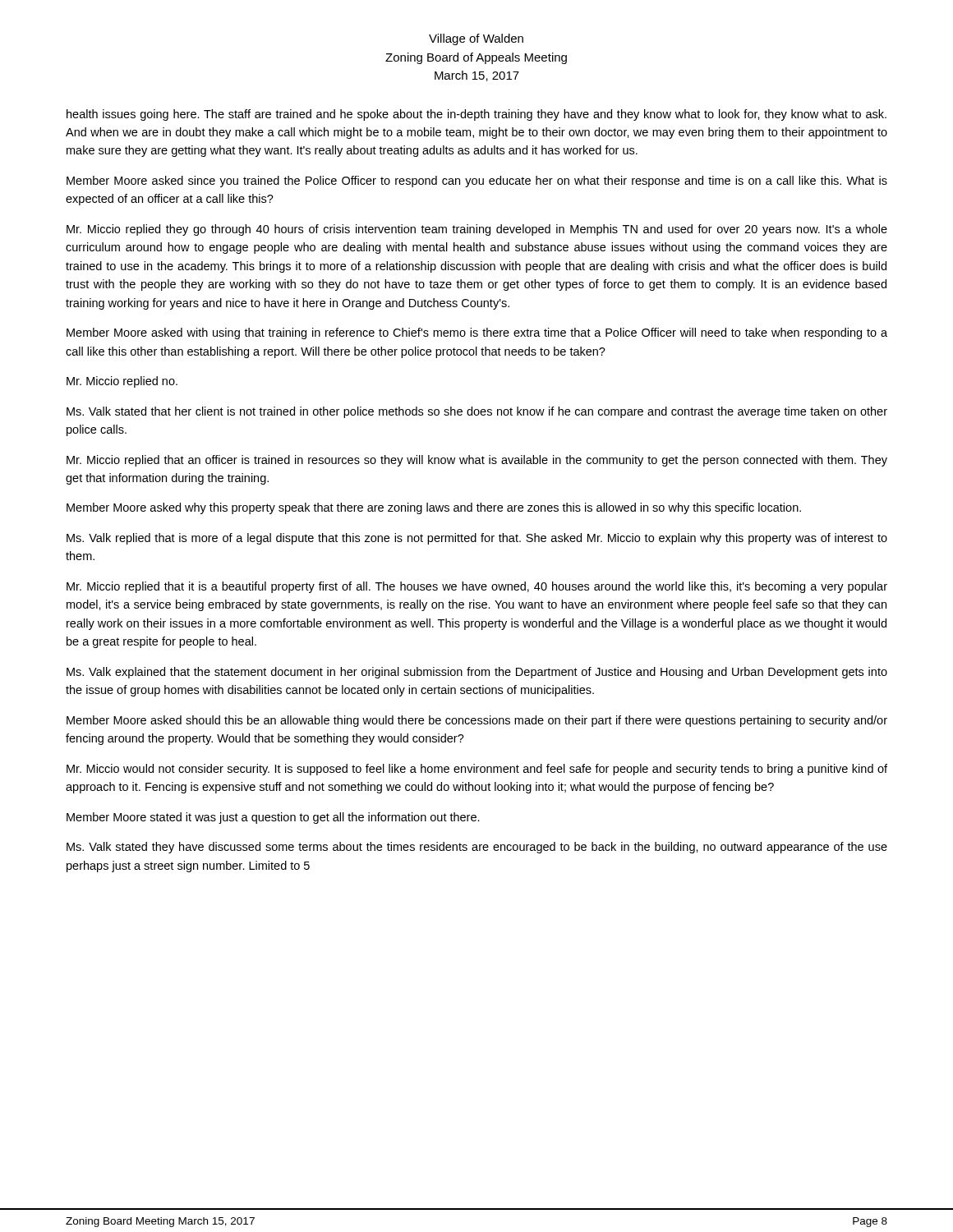Viewport: 953px width, 1232px height.
Task: Navigate to the text block starting "Member Moore stated it was"
Action: click(273, 817)
